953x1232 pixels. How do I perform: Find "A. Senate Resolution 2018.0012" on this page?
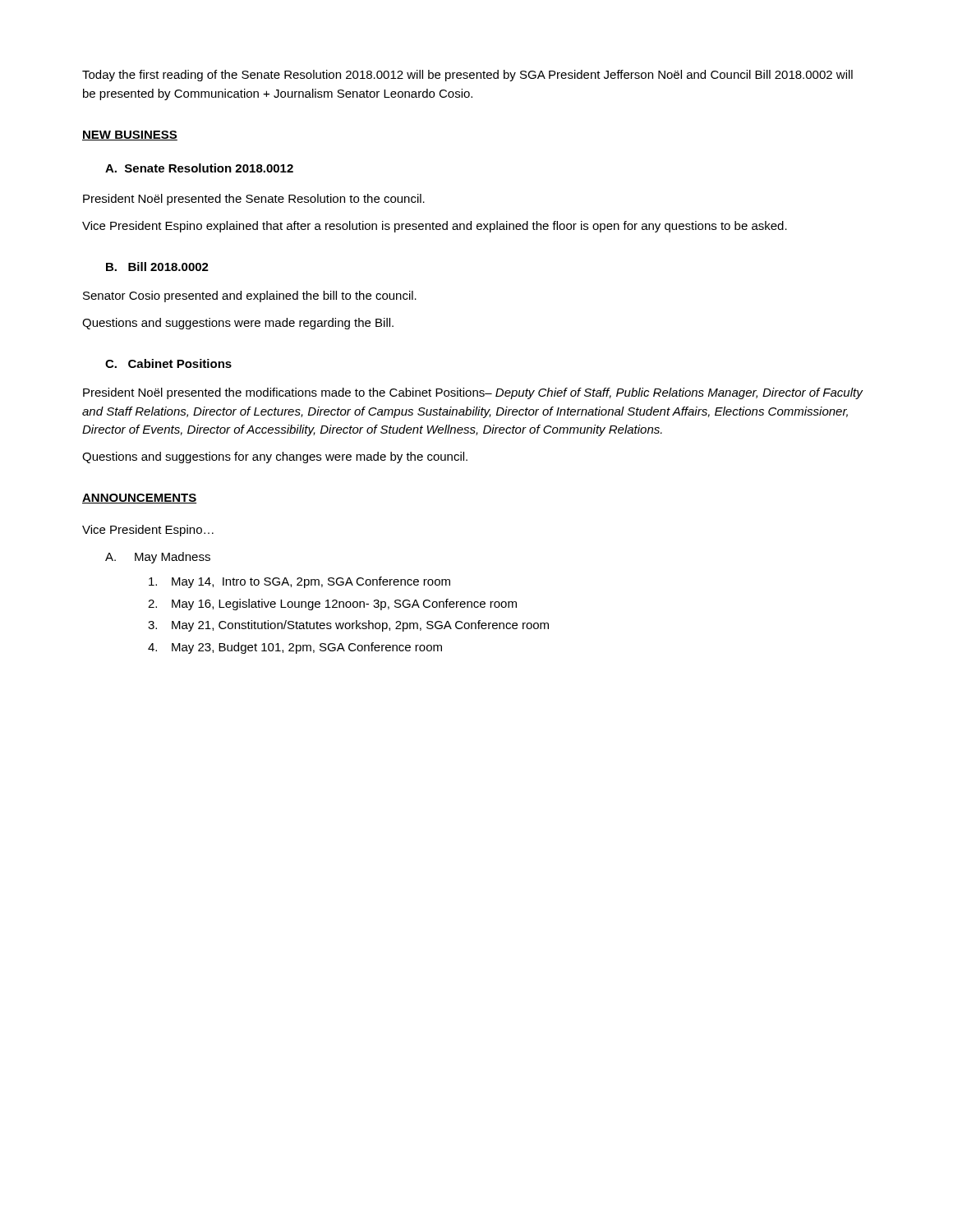(199, 168)
